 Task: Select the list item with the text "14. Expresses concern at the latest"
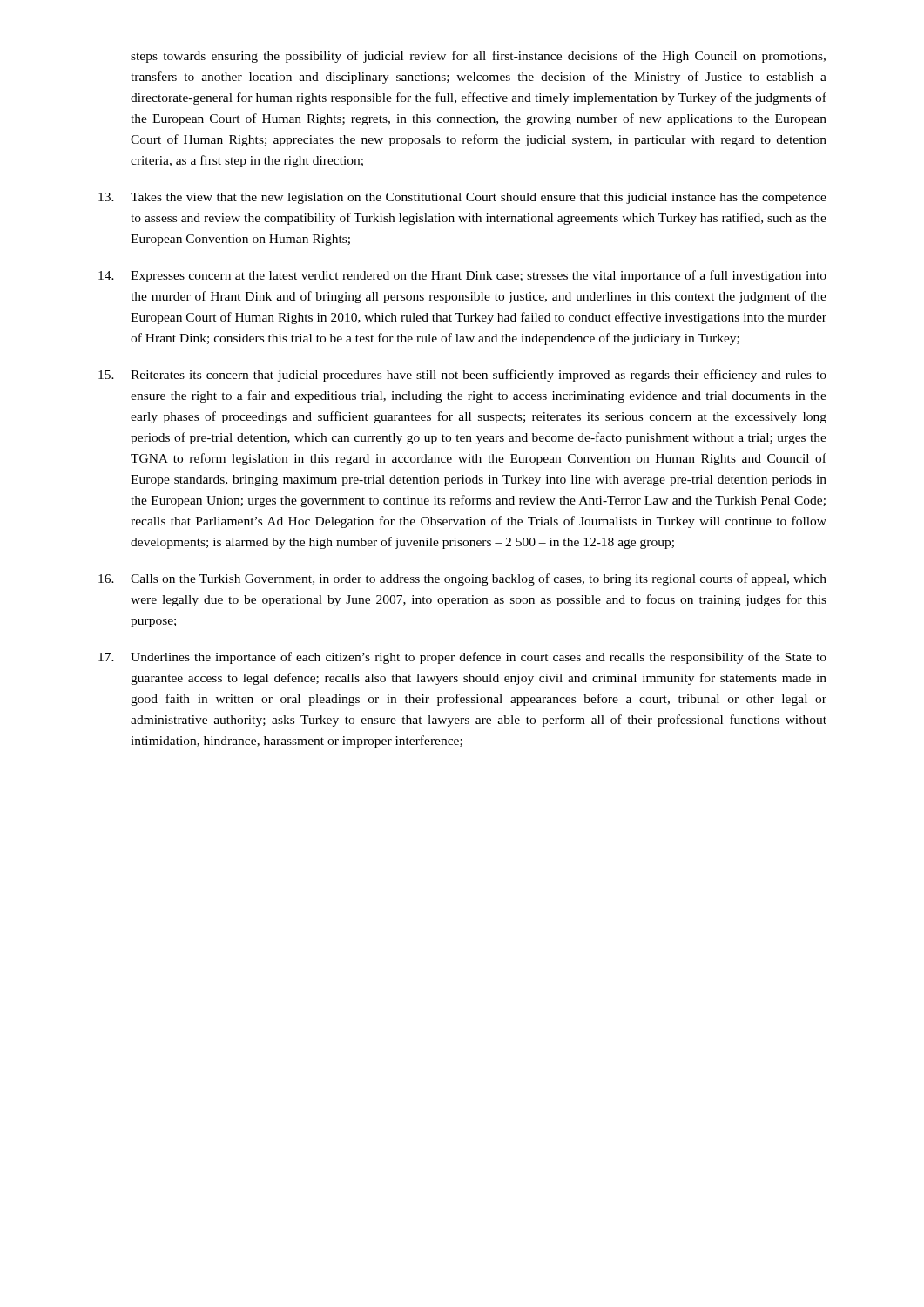click(462, 307)
